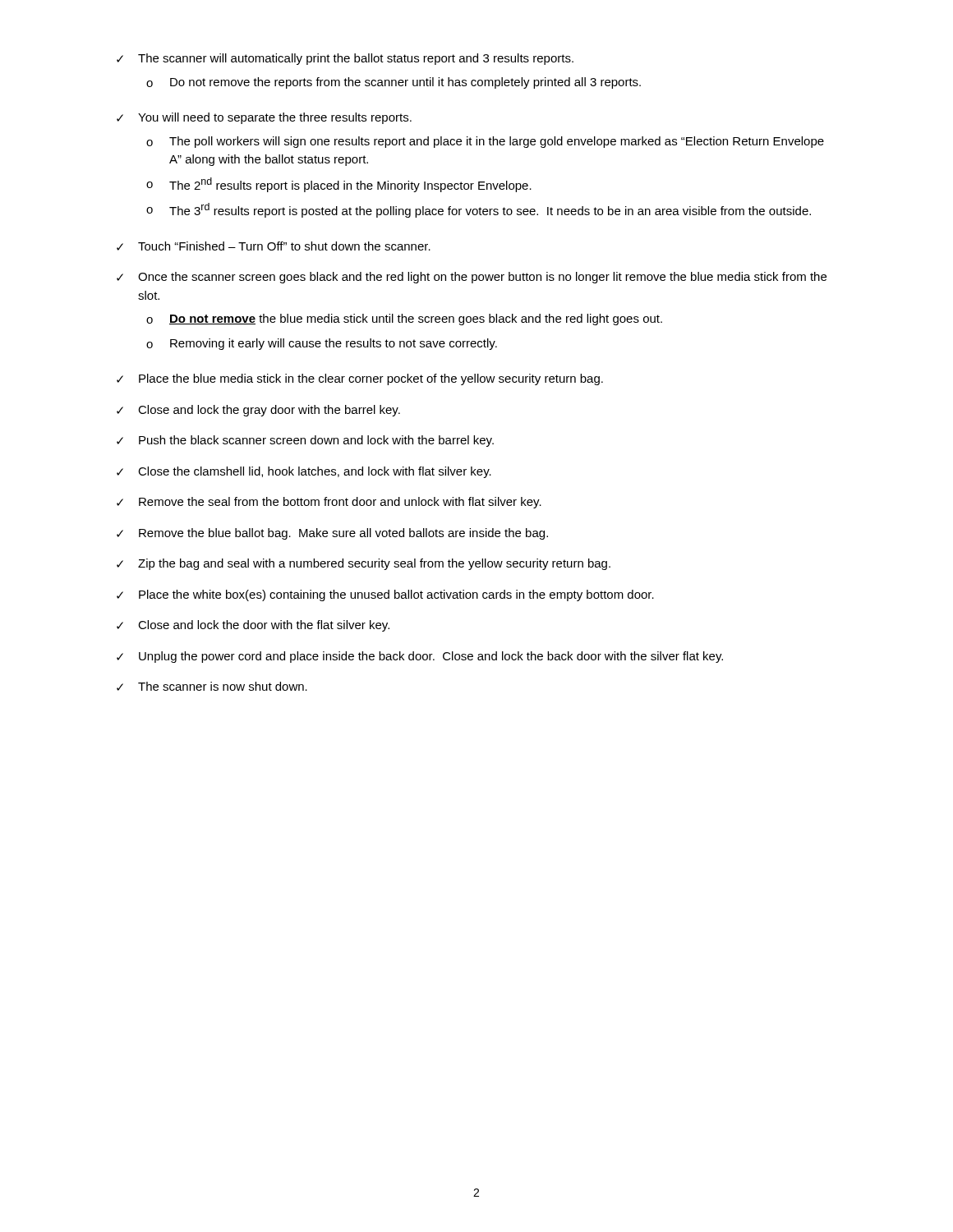Point to the passage starting "✓ Touch “Finished – Turn Off”"

274,246
